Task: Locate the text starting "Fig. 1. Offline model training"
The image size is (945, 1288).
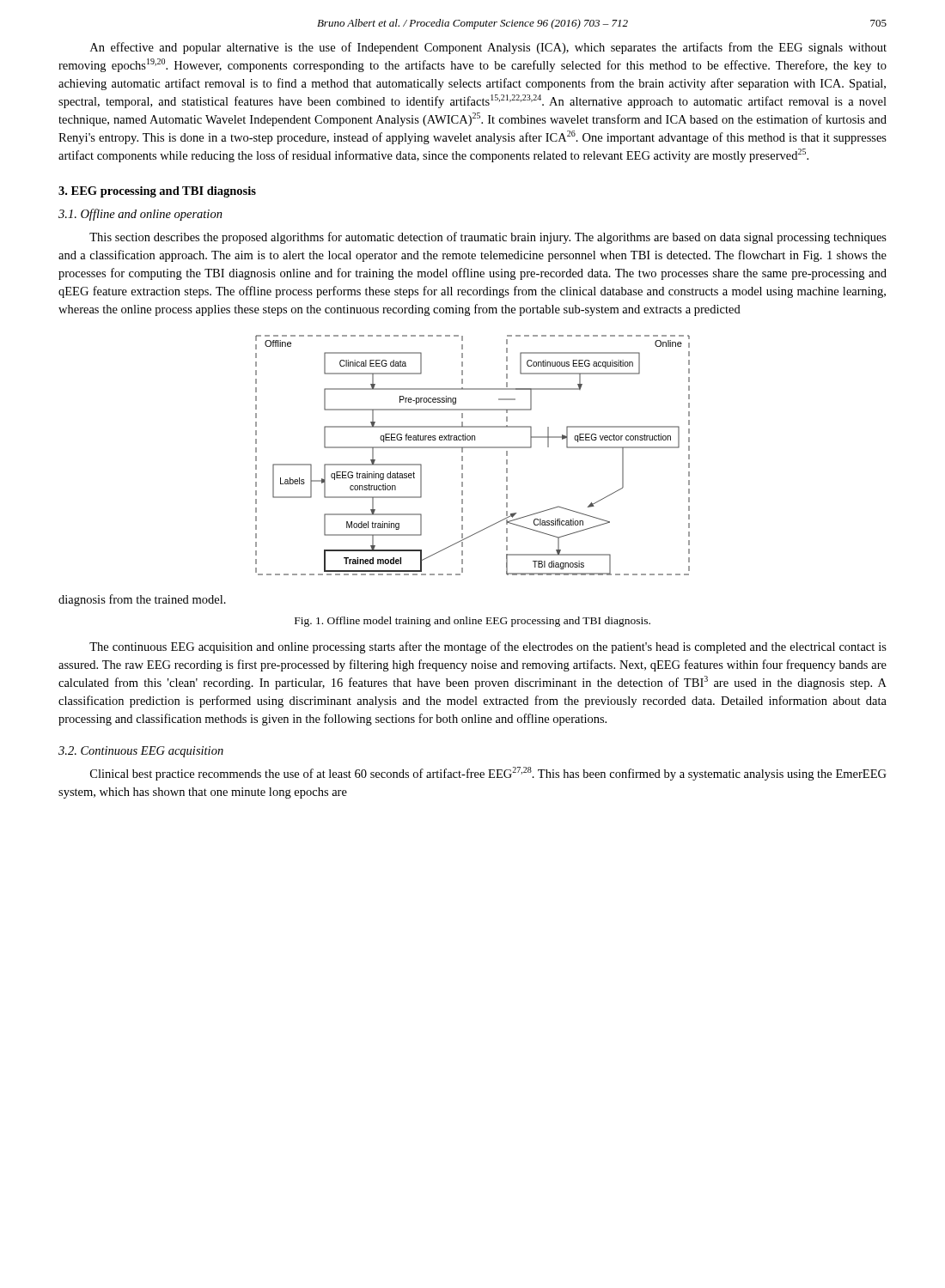Action: (x=472, y=620)
